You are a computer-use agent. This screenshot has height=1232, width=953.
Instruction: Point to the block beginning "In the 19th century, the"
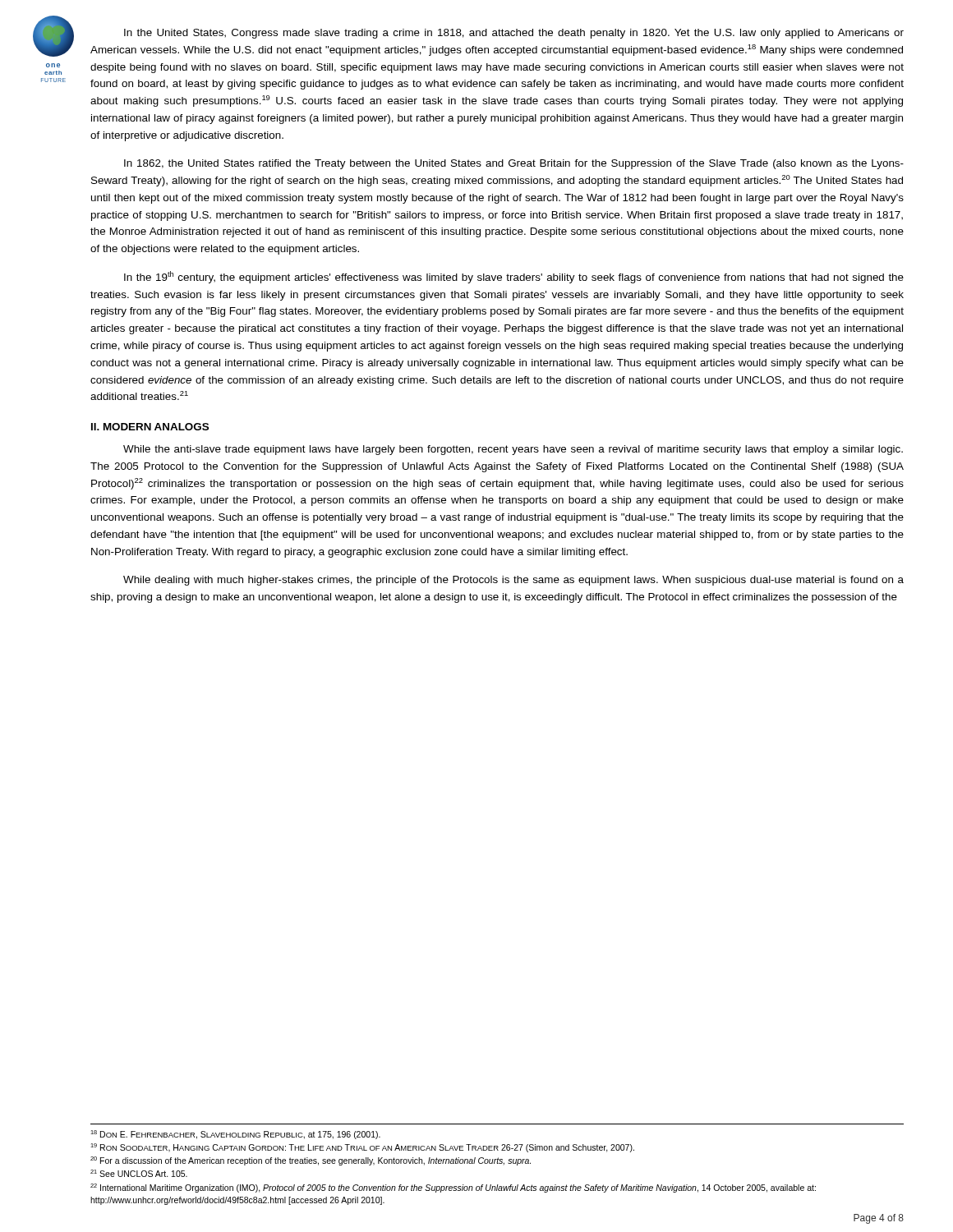[497, 338]
